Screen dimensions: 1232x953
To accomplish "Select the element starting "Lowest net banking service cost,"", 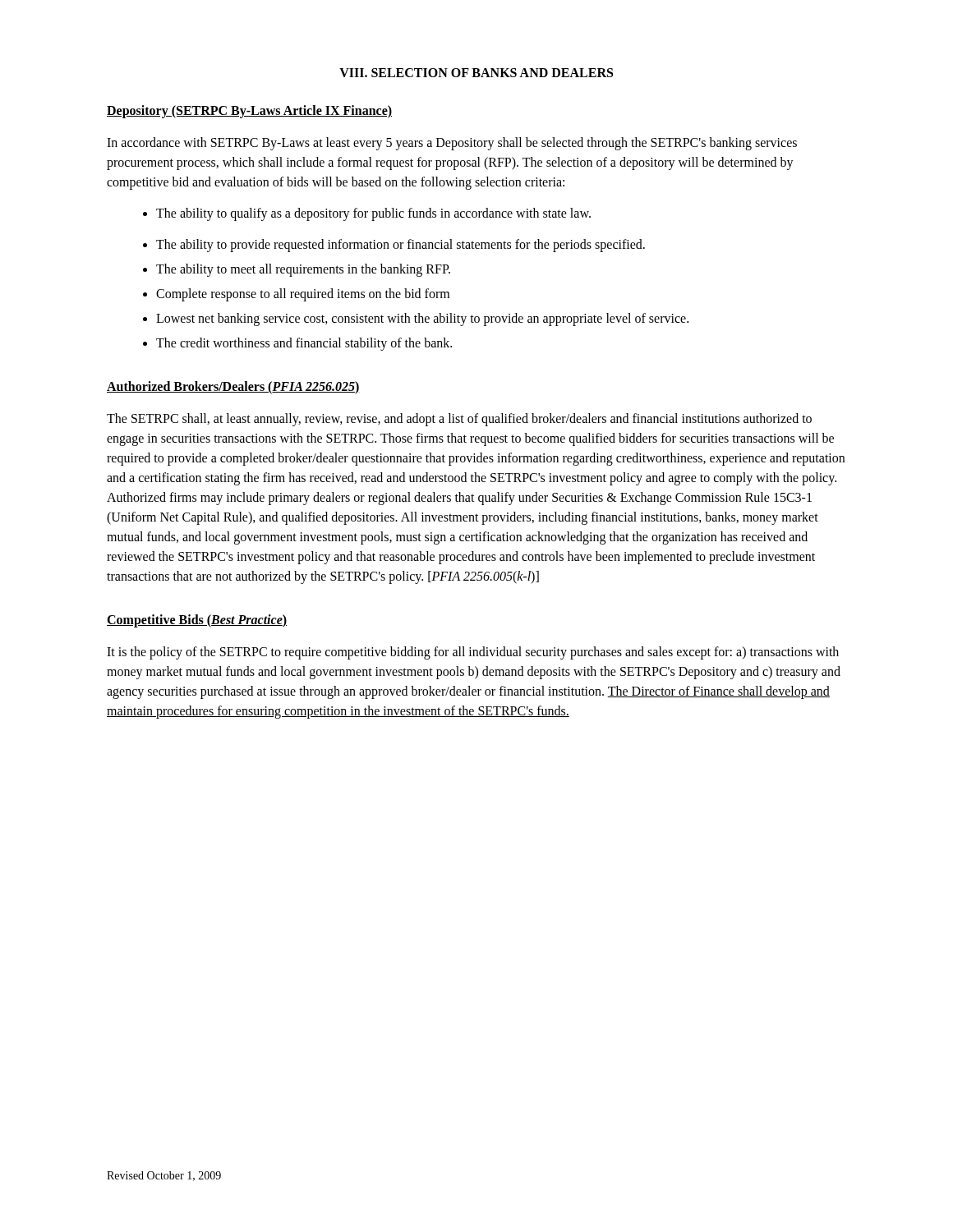I will [x=476, y=319].
